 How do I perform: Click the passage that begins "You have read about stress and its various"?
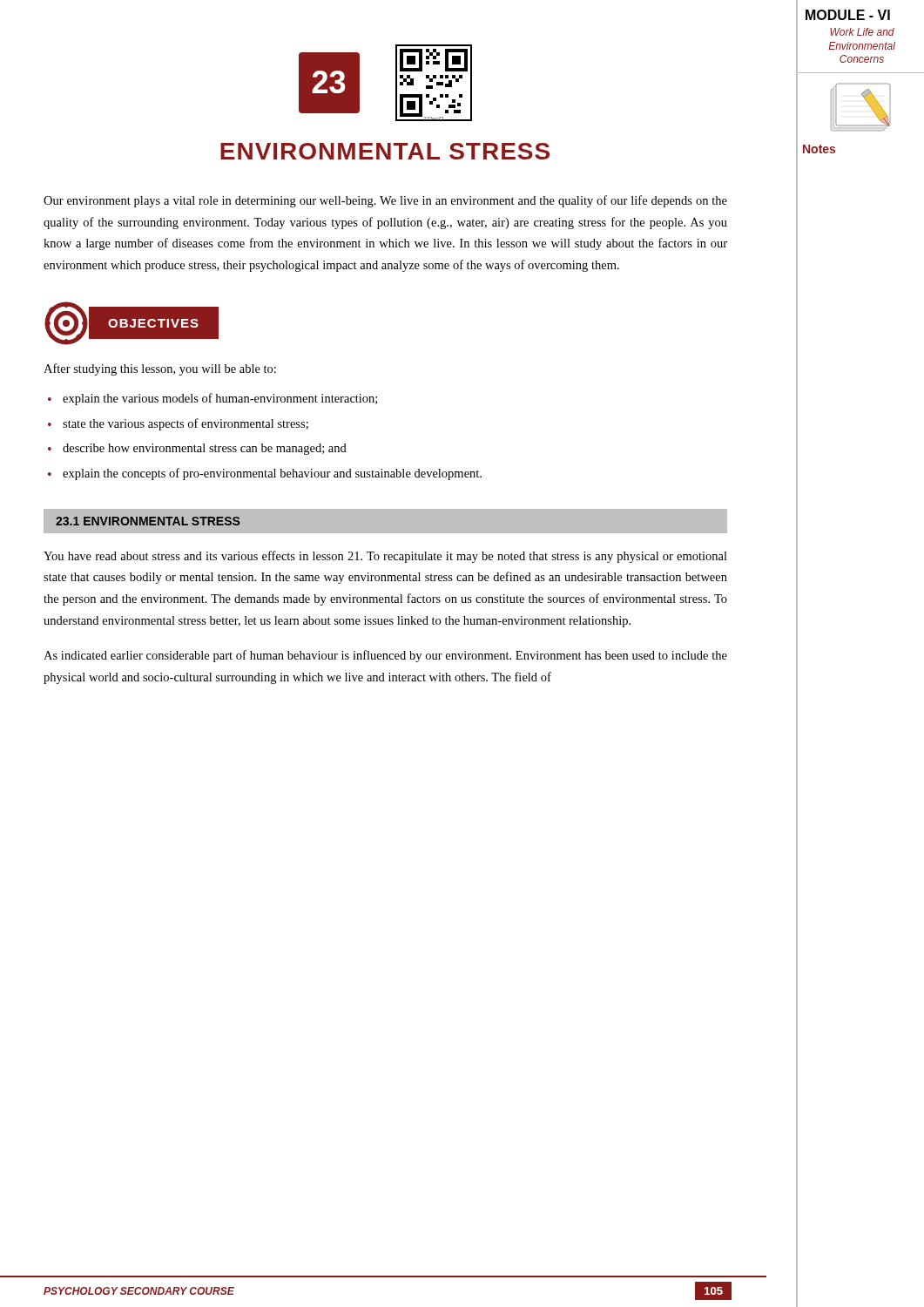coord(385,588)
